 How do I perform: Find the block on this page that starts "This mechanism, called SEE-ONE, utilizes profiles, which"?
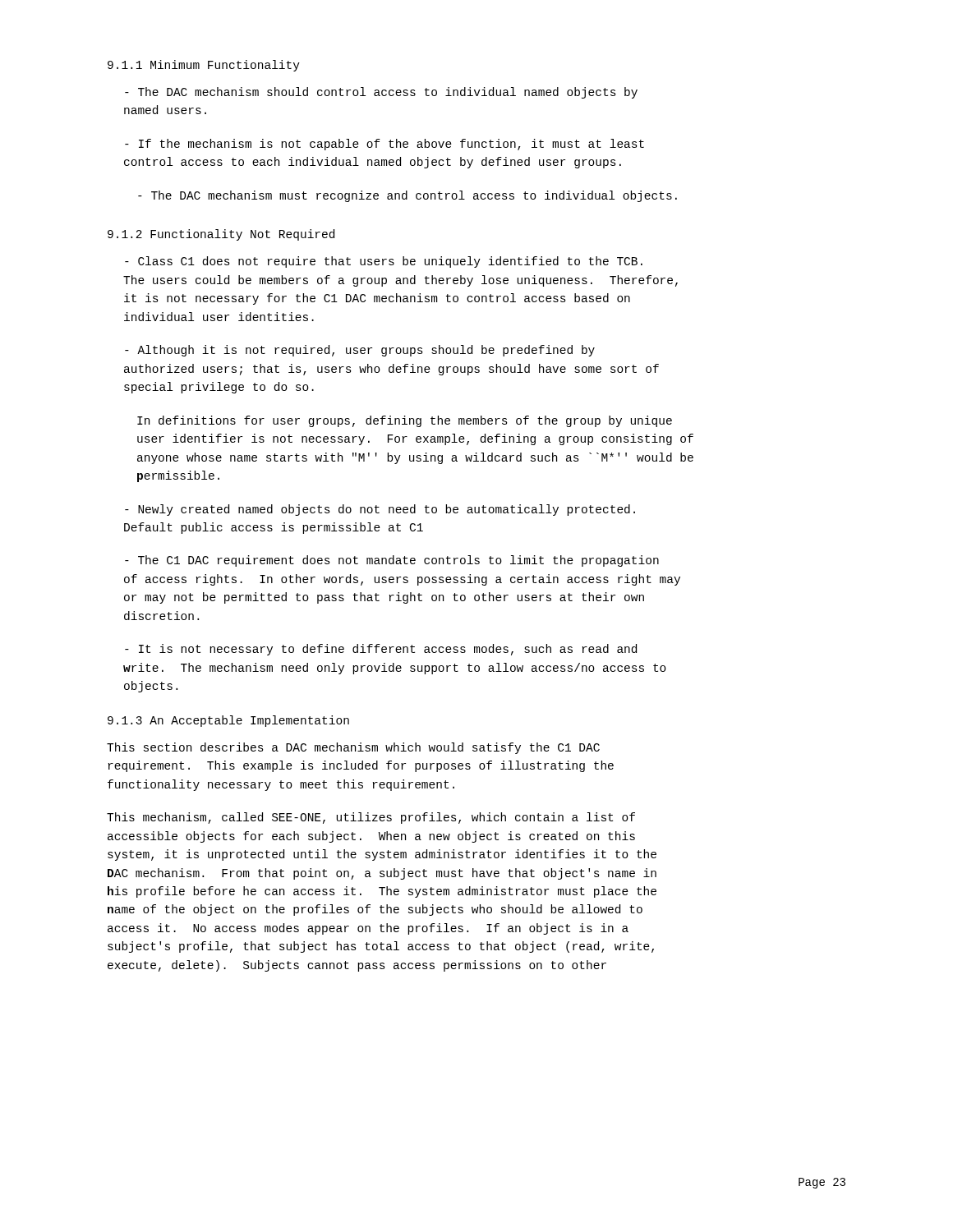[382, 892]
